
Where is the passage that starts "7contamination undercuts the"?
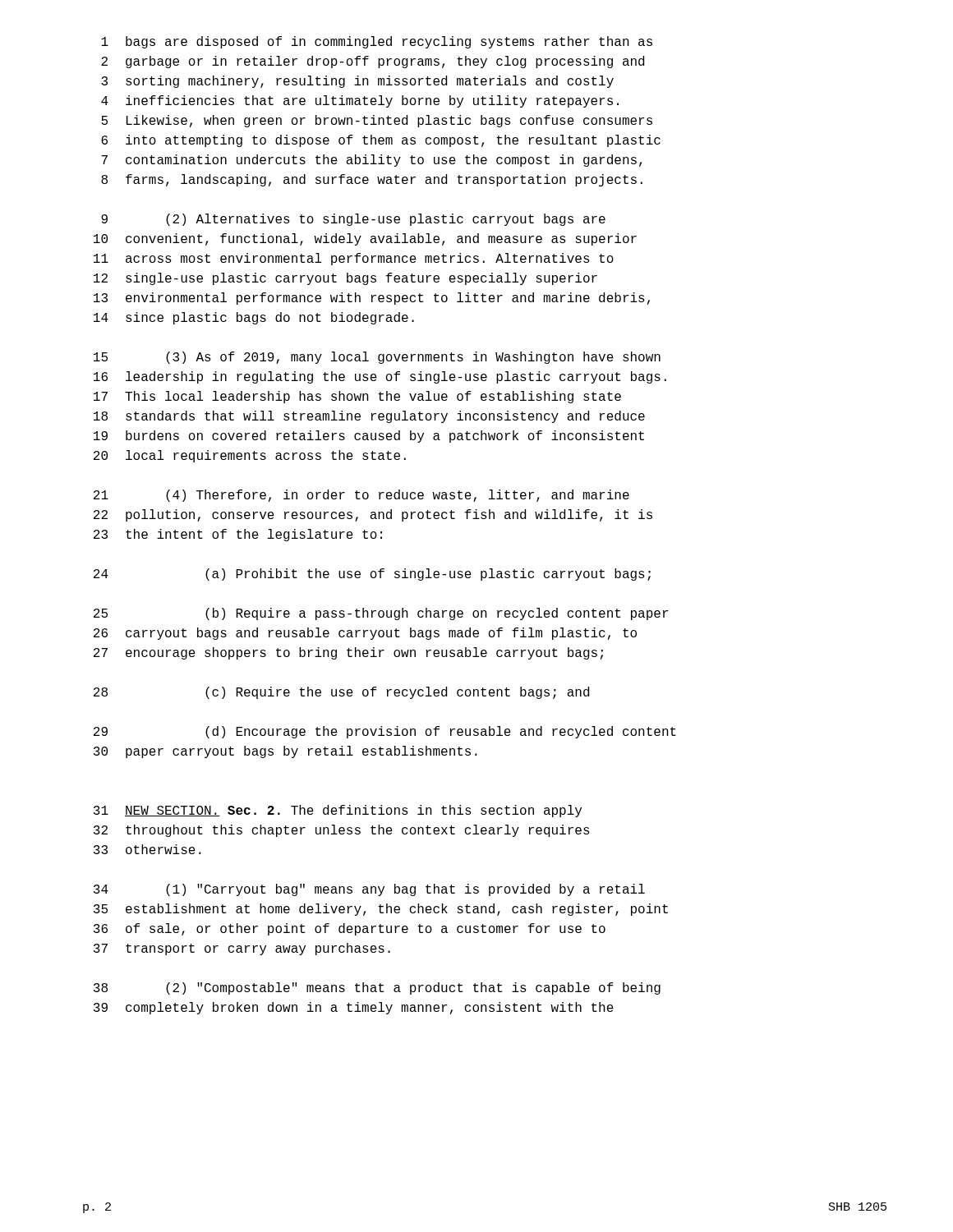point(485,161)
